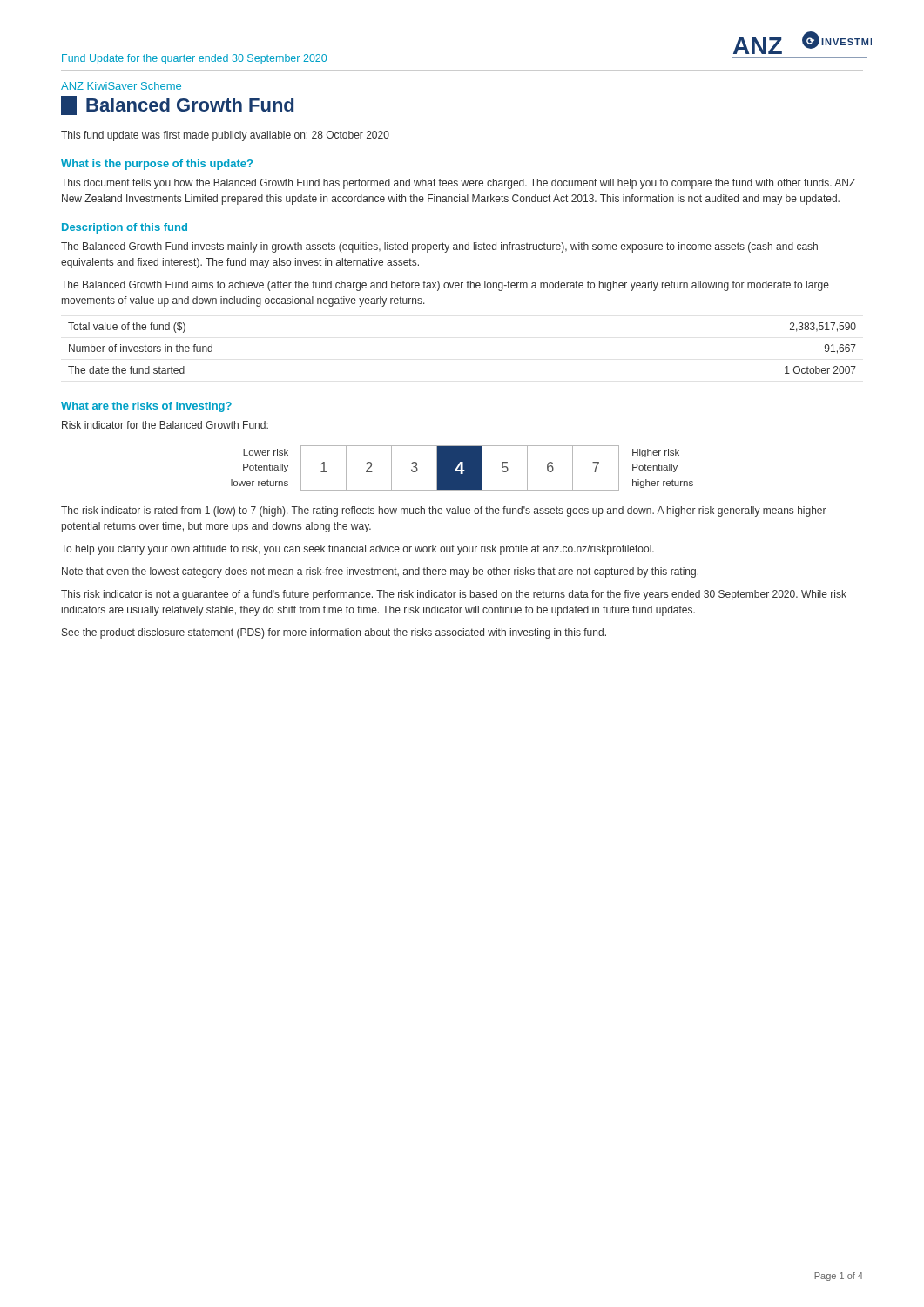Locate the block of text that opens with "To help you clarify your own attitude"

click(x=358, y=549)
